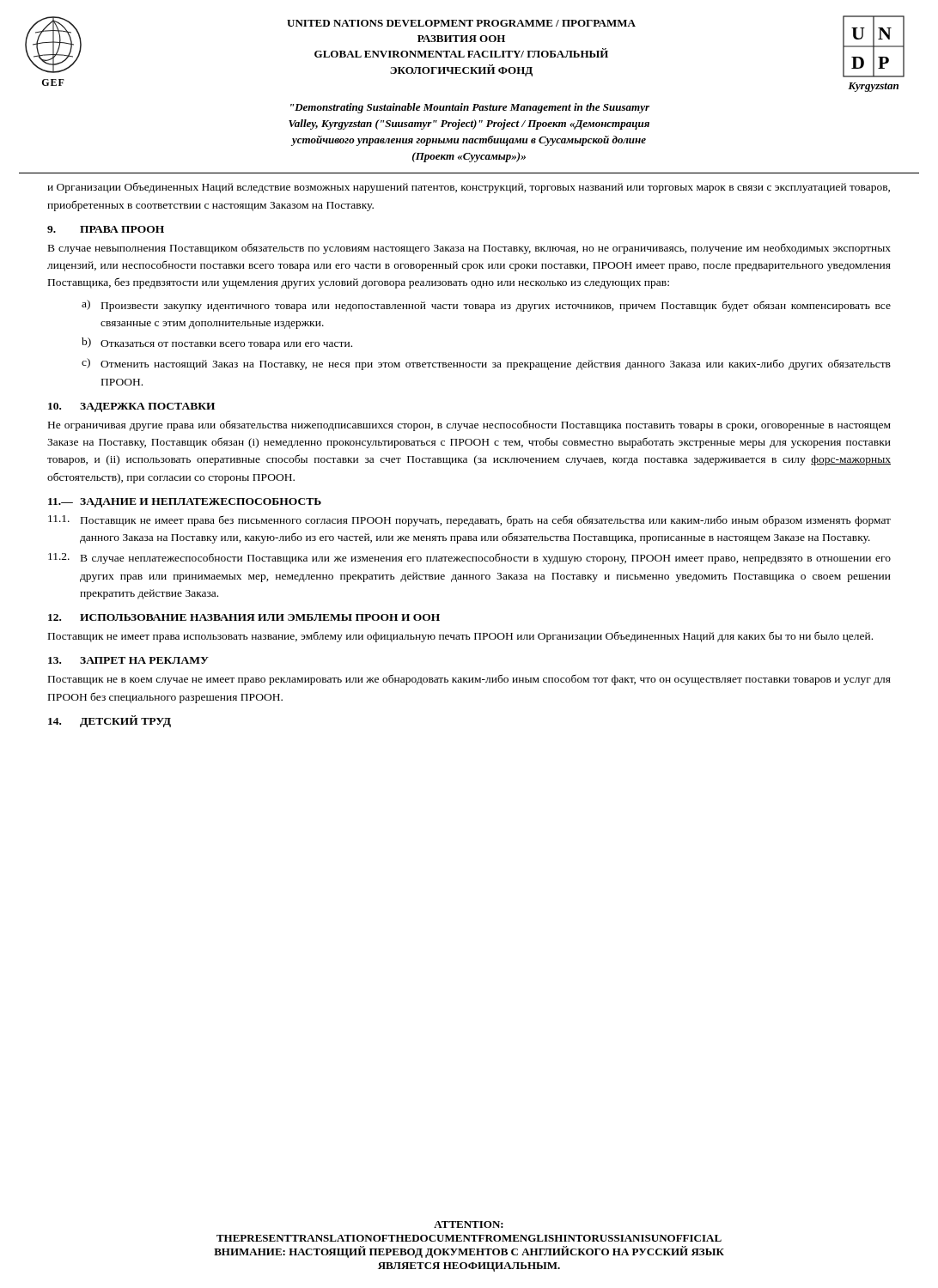Select the block starting "12. ИСПОЛЬЗОВАНИЕ НАЗВАНИЯ ИЛИ ЭМБЛЕМЫ"

click(x=244, y=618)
